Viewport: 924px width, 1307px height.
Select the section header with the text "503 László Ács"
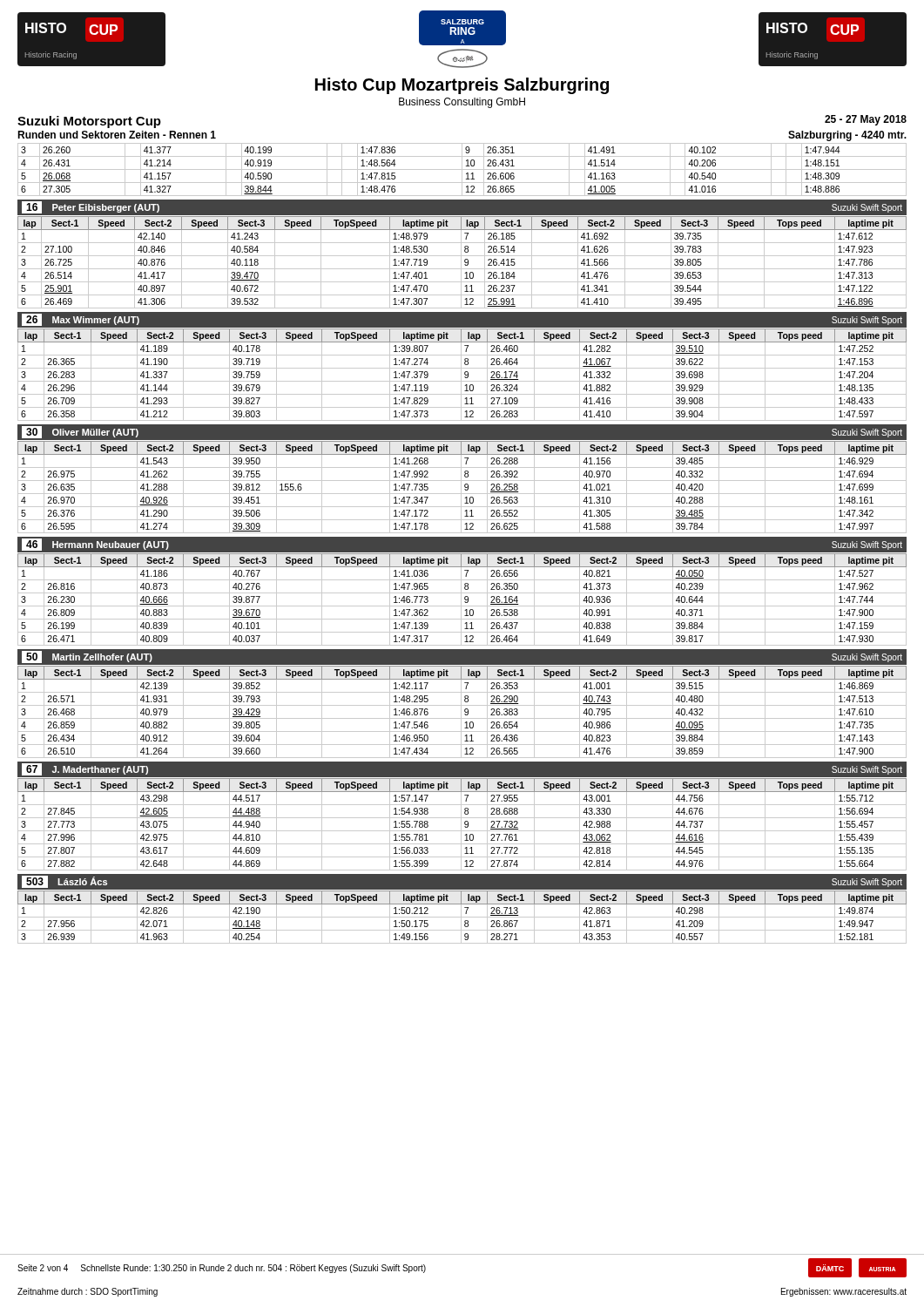65,882
